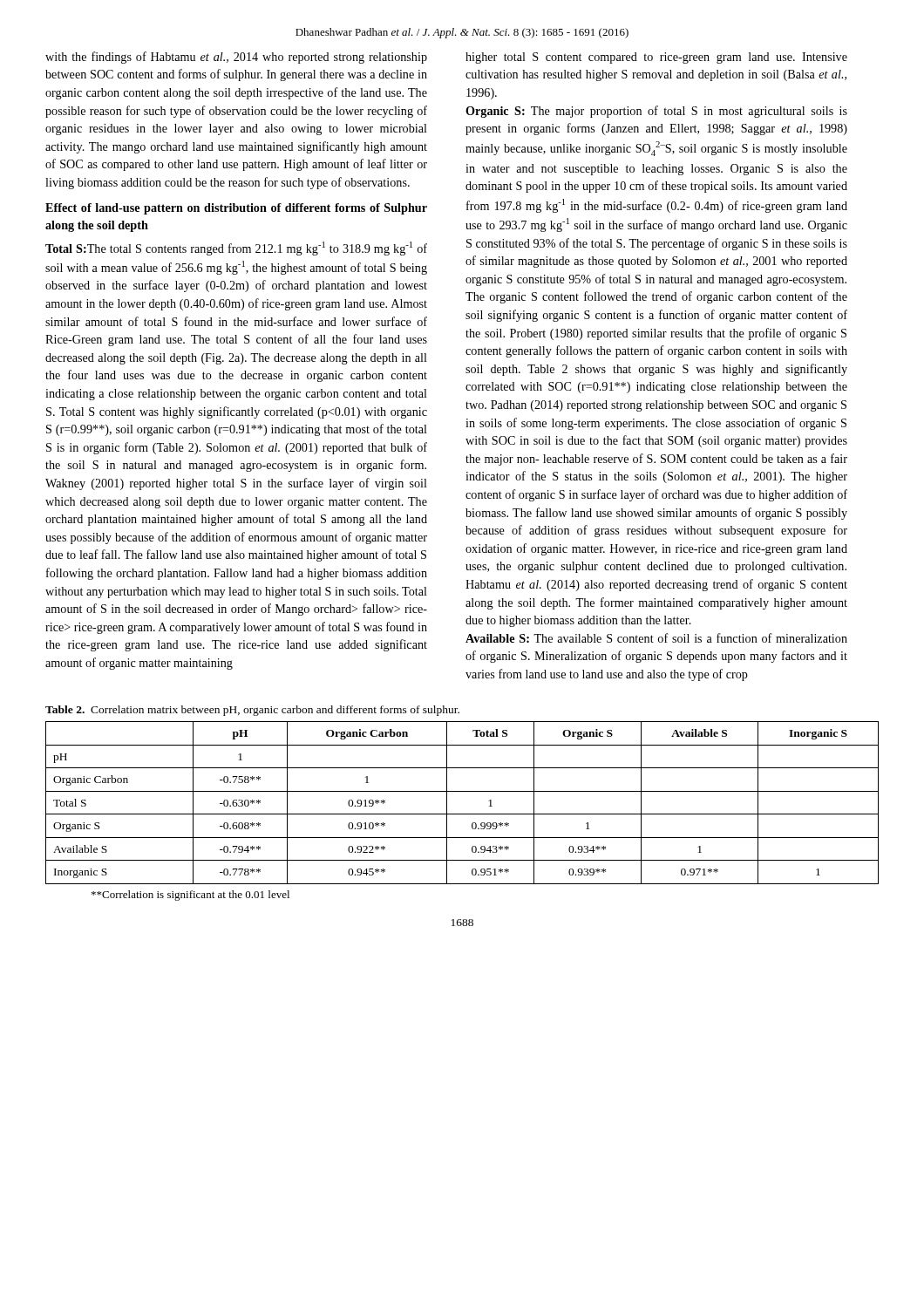Locate the block of text that opens with "Total S:The total S contents ranged"
Image resolution: width=924 pixels, height=1308 pixels.
coord(236,455)
